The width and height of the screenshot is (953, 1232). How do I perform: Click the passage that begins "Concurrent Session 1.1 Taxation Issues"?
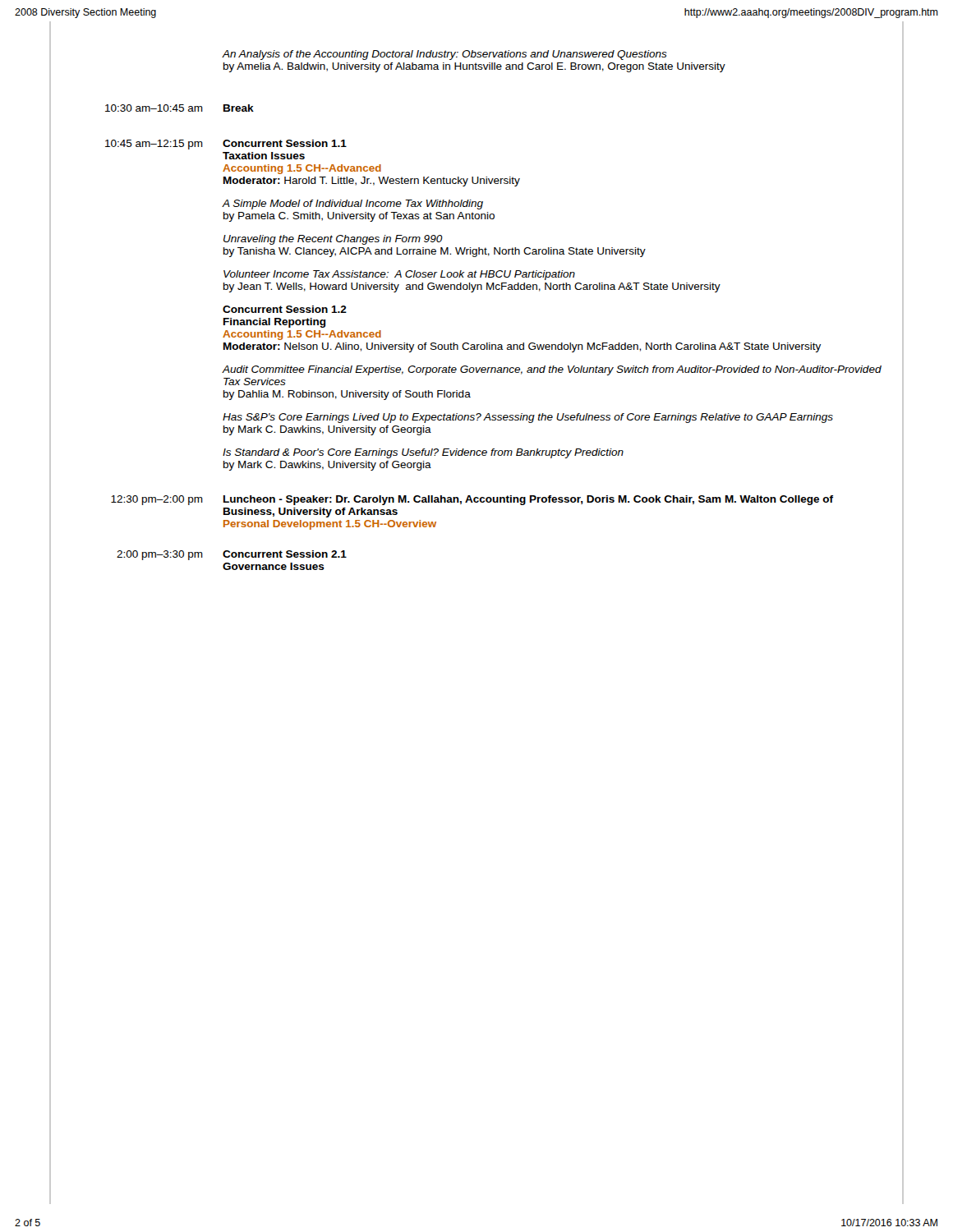click(285, 143)
